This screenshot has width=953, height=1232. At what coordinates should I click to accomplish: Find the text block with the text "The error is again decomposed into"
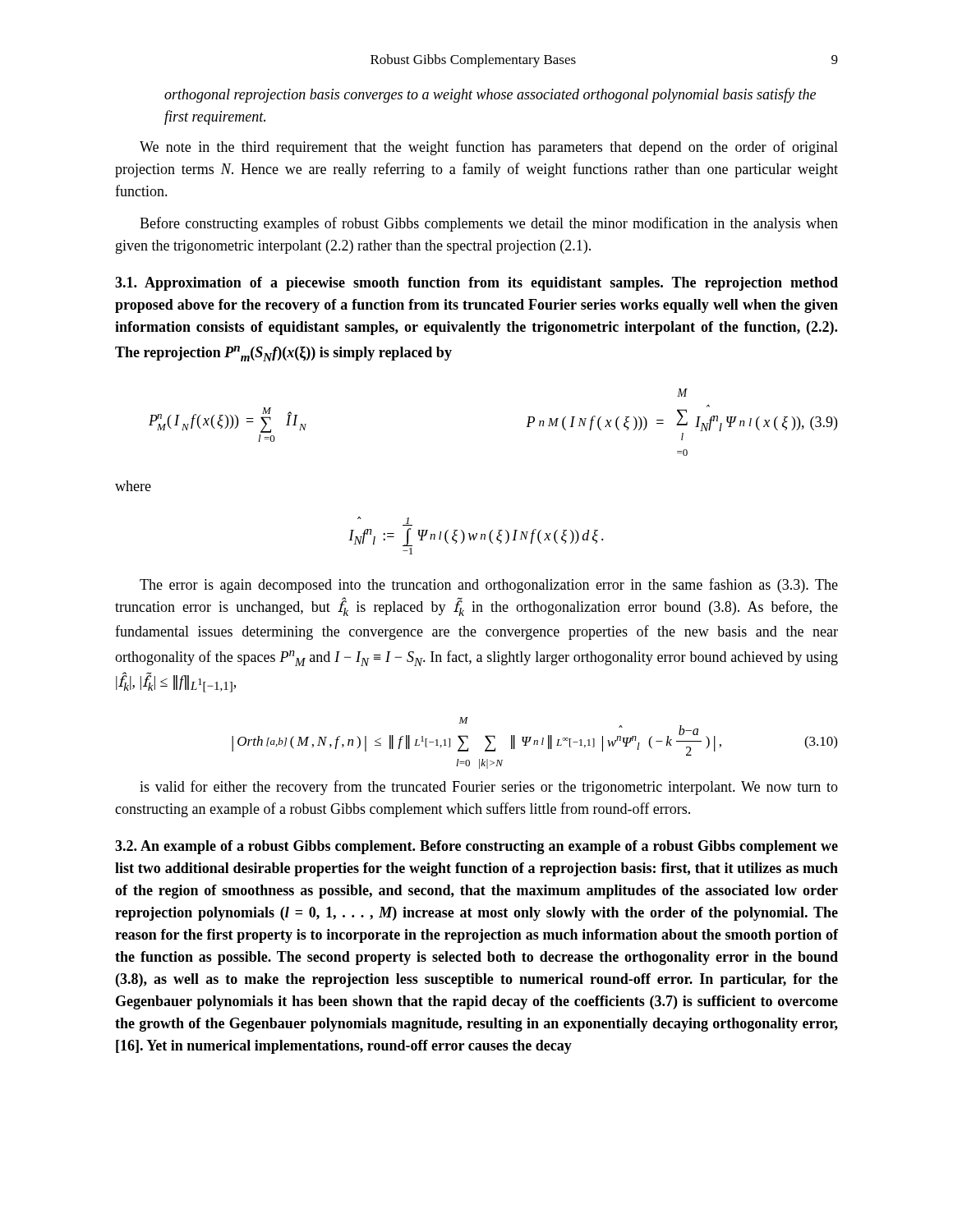476,634
